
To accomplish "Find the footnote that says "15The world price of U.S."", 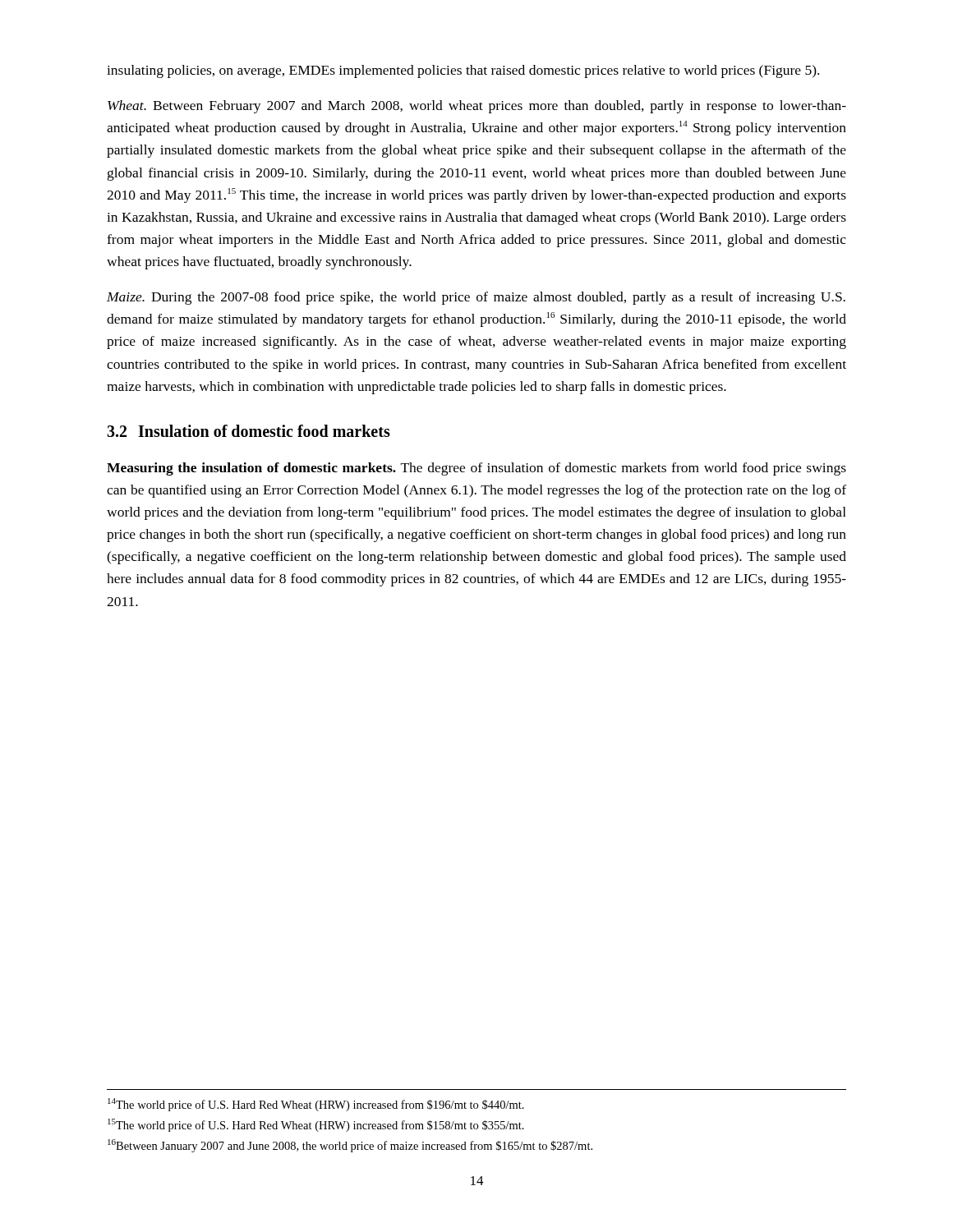I will click(316, 1124).
